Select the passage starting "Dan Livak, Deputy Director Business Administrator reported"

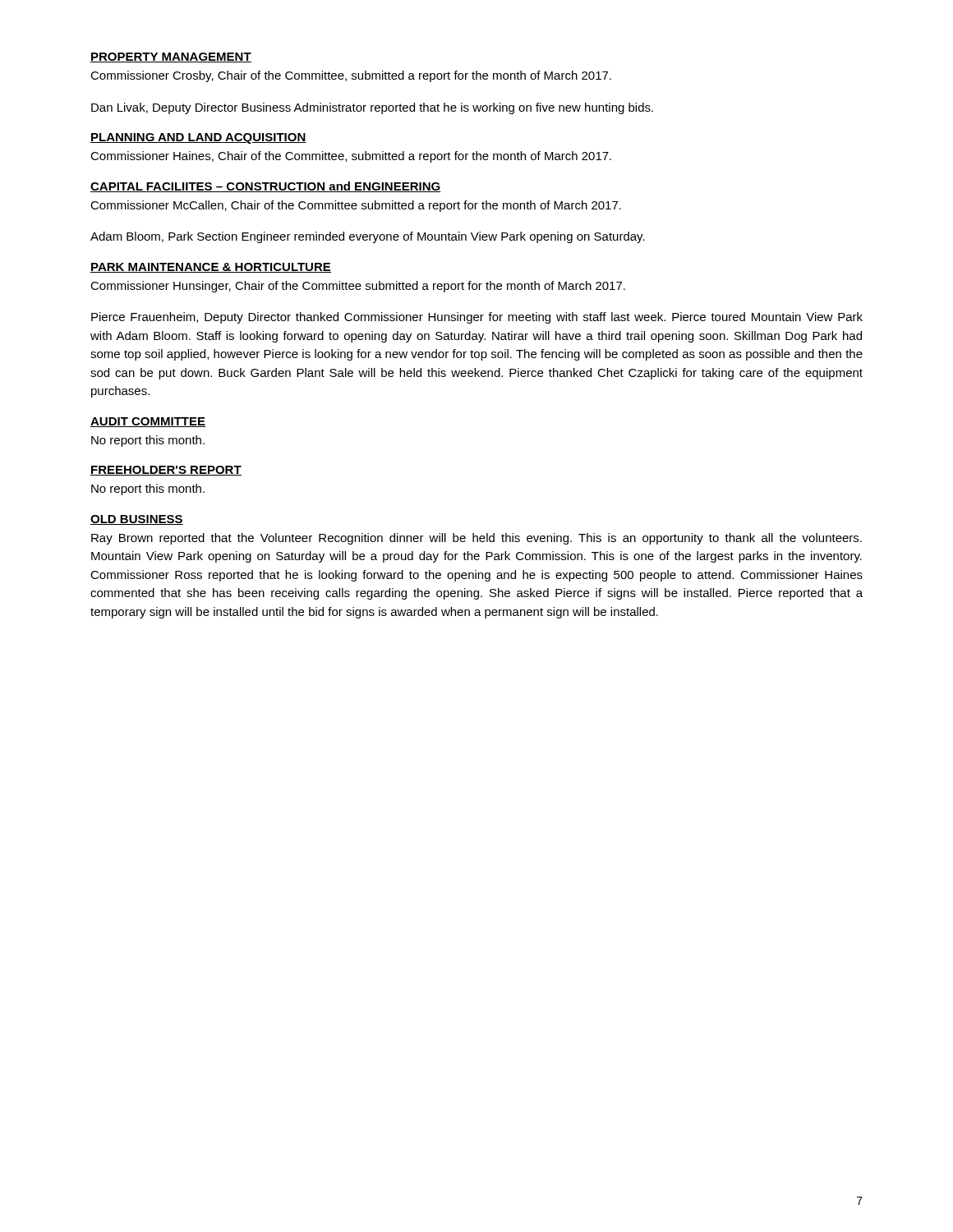372,107
